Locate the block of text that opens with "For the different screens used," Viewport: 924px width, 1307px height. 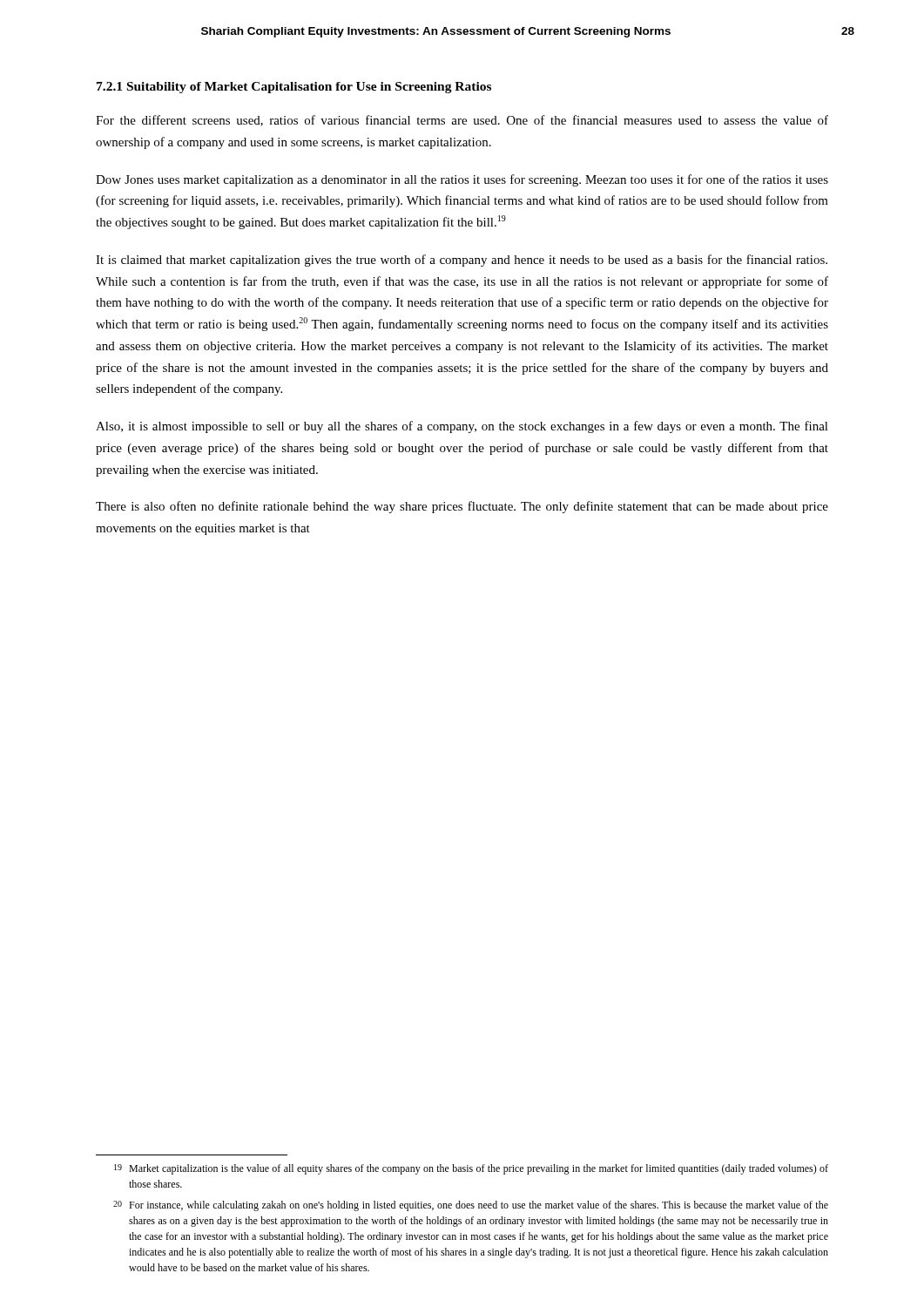tap(462, 131)
